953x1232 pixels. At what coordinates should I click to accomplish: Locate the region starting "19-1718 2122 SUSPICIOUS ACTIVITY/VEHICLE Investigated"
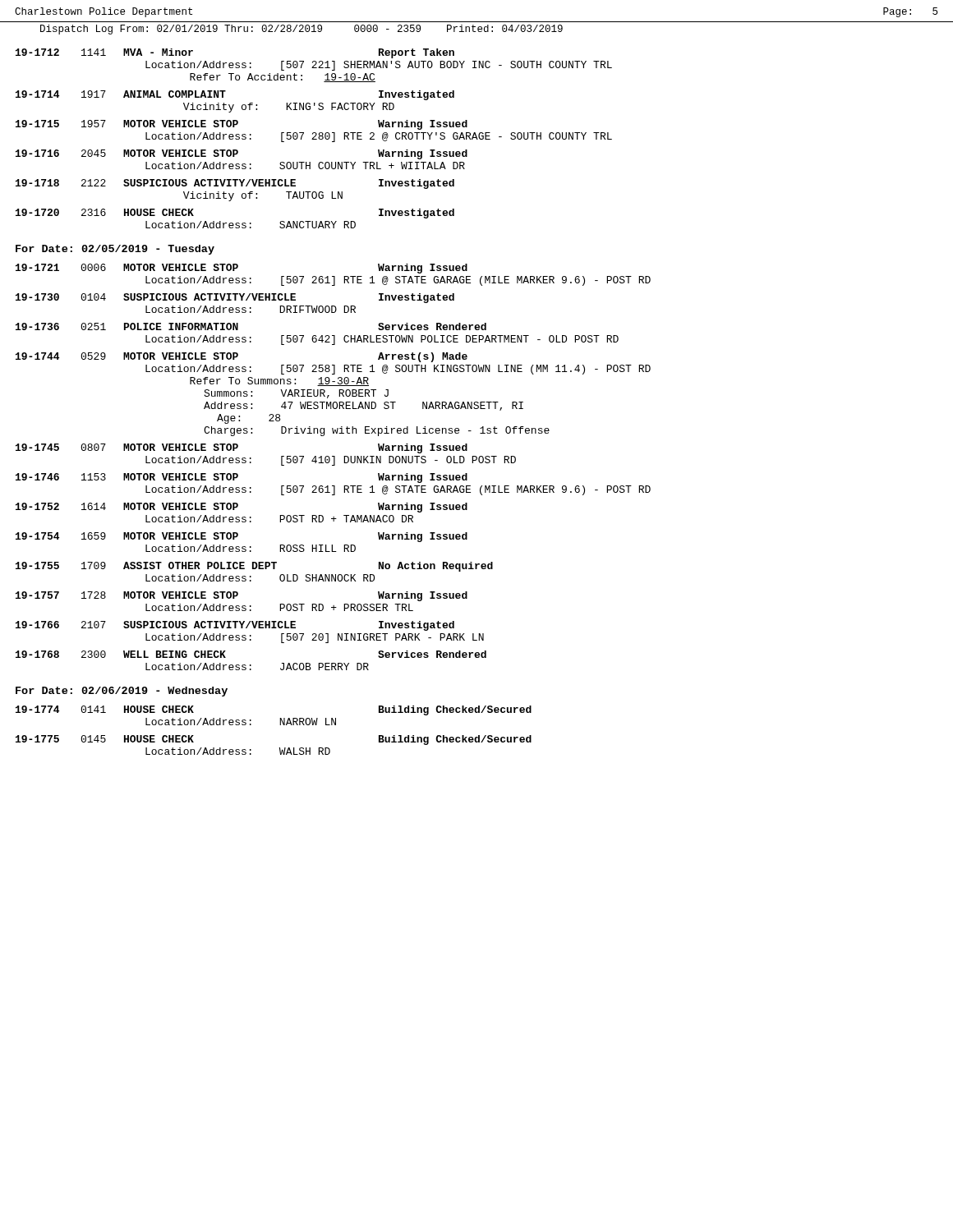point(235,184)
